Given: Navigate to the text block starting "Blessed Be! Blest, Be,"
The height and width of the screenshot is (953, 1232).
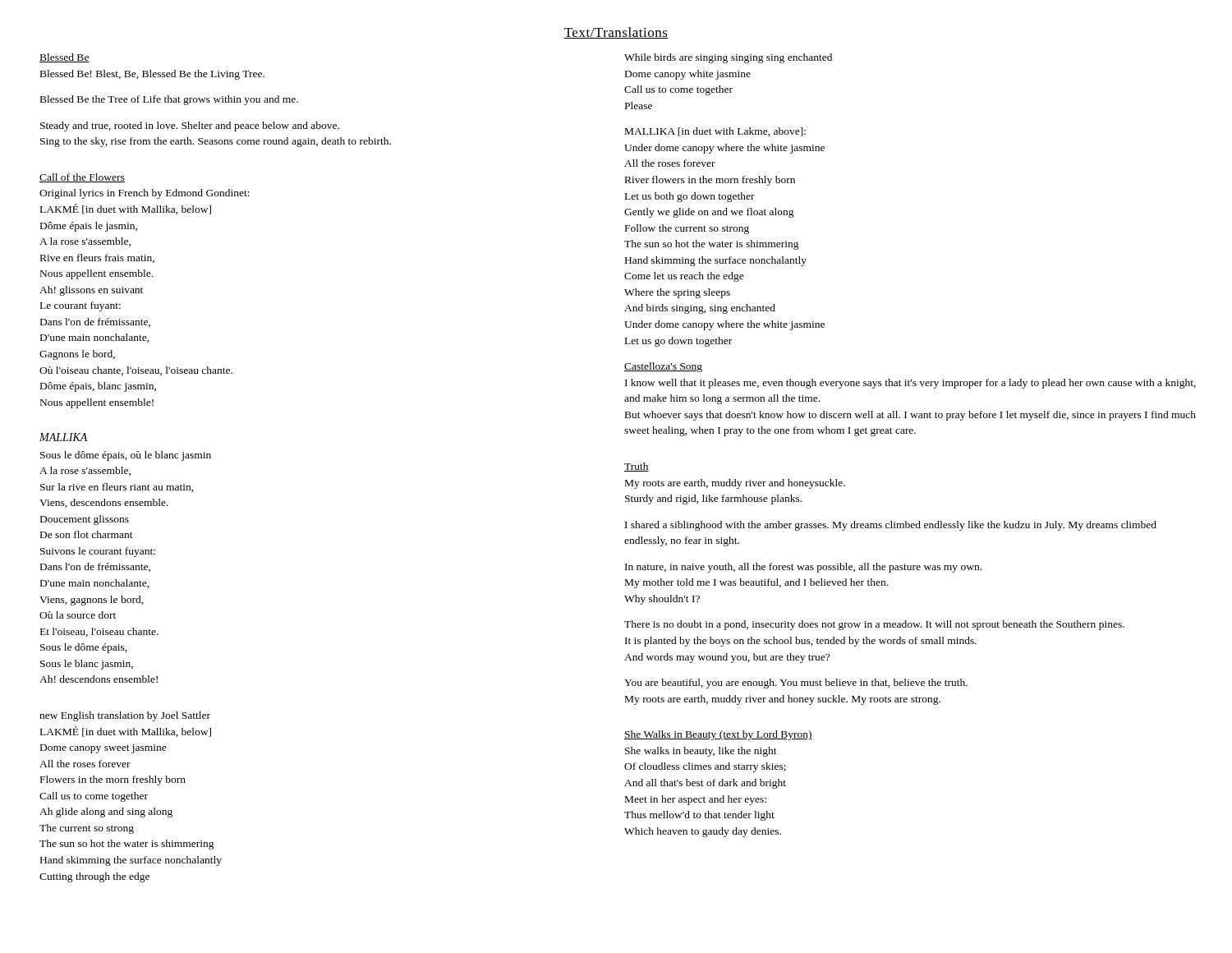Looking at the screenshot, I should [152, 75].
